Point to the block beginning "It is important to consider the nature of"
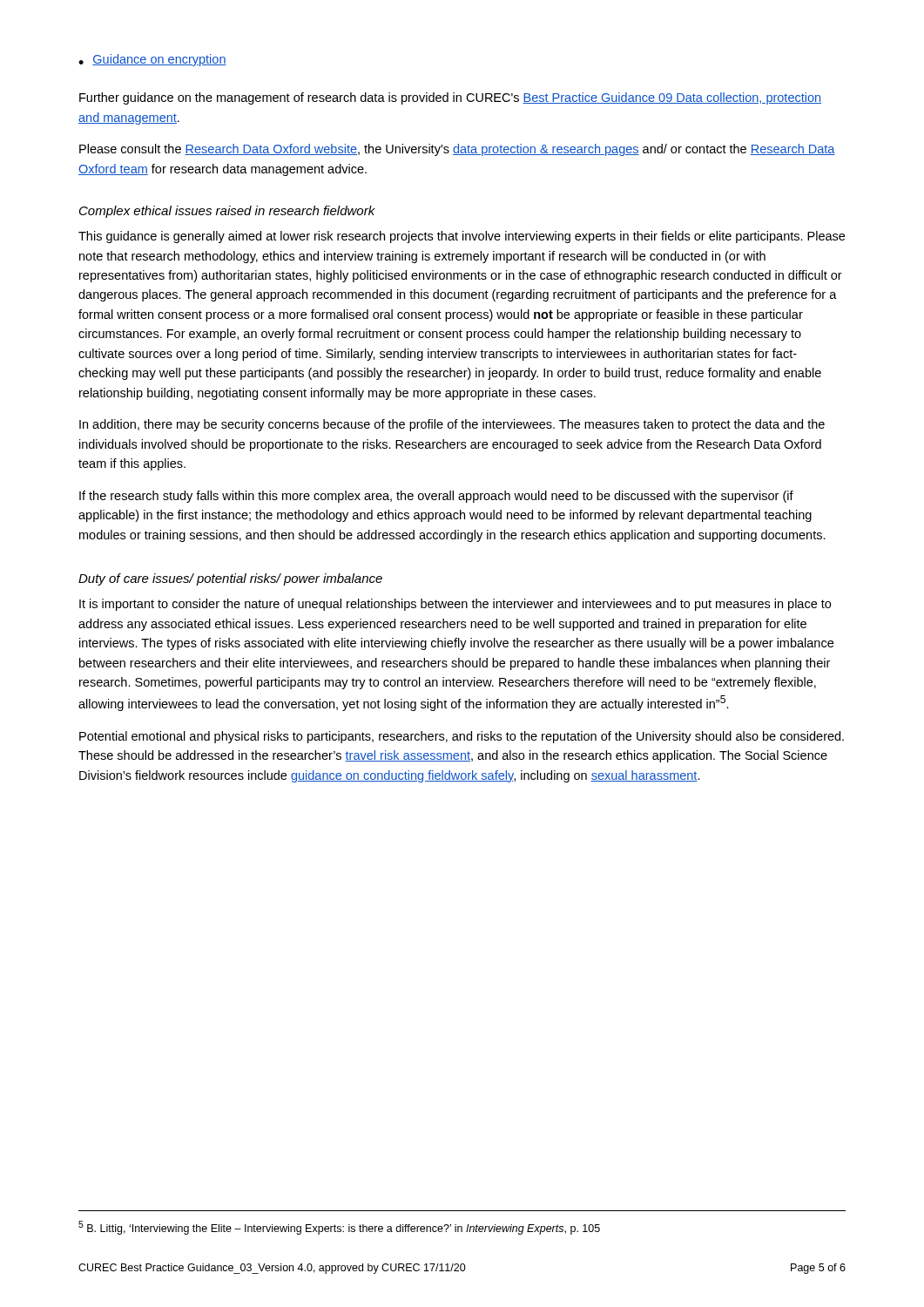 tap(456, 654)
